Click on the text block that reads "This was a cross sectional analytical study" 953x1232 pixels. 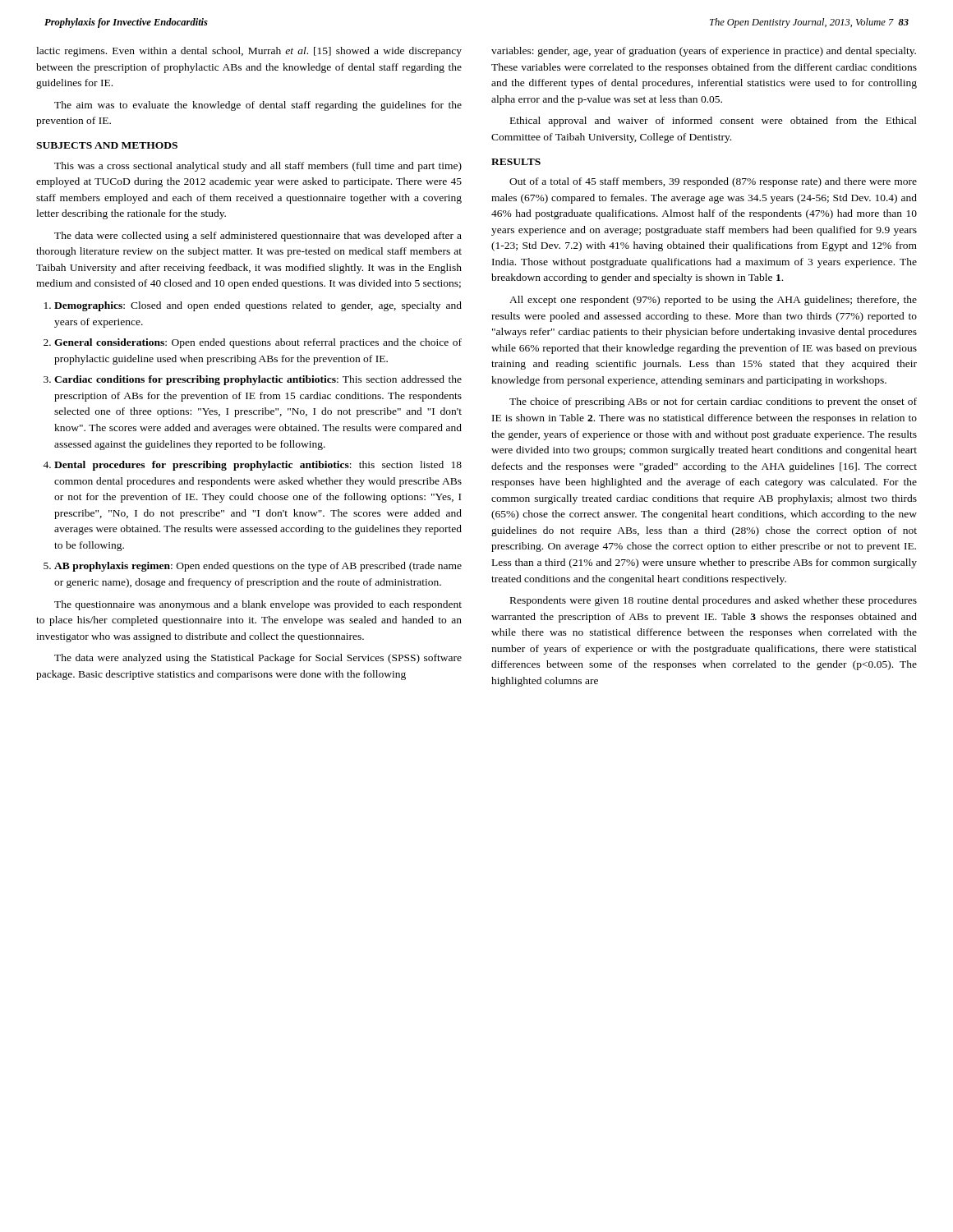coord(249,189)
